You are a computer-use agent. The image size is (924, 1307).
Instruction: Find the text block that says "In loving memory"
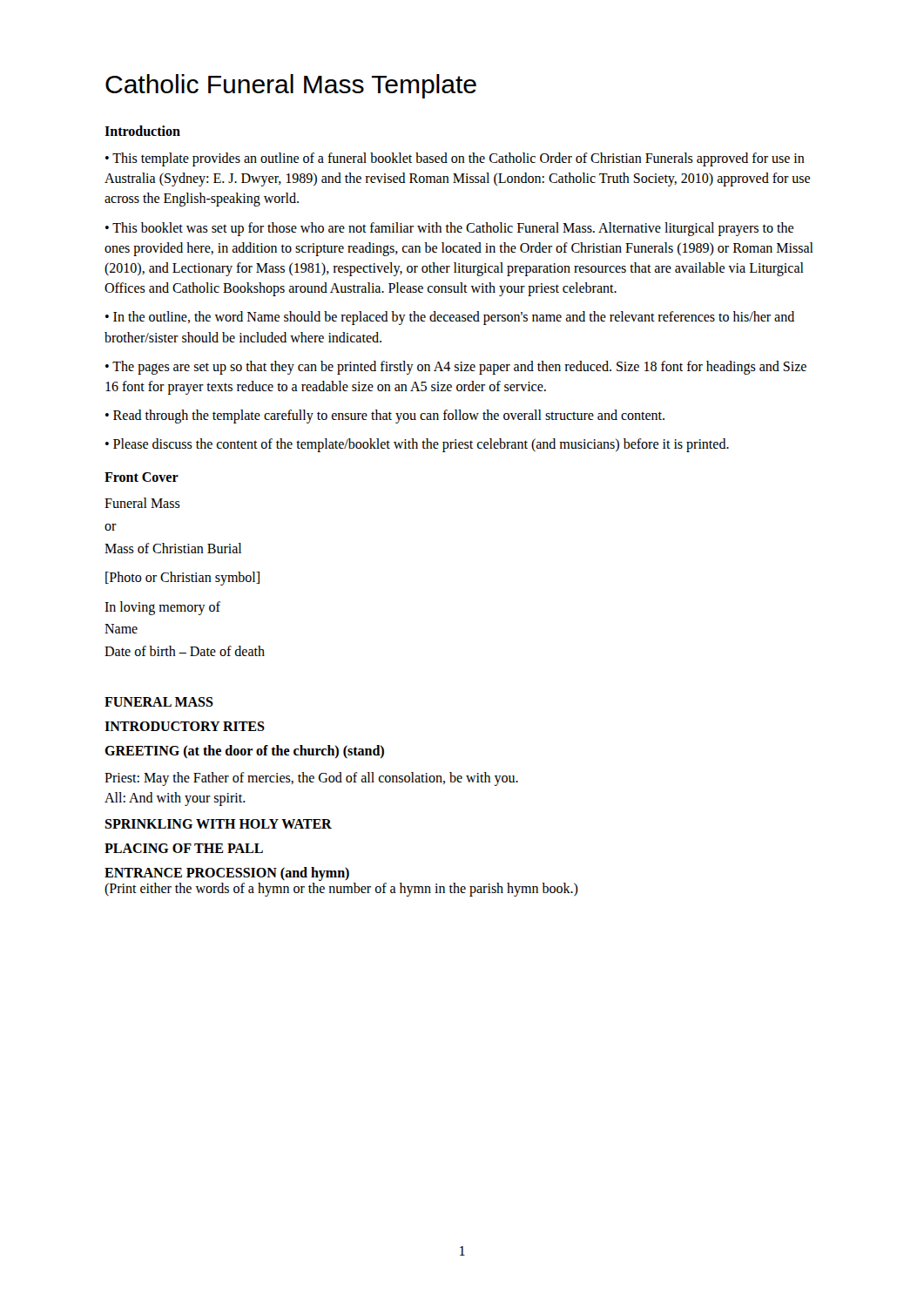162,608
